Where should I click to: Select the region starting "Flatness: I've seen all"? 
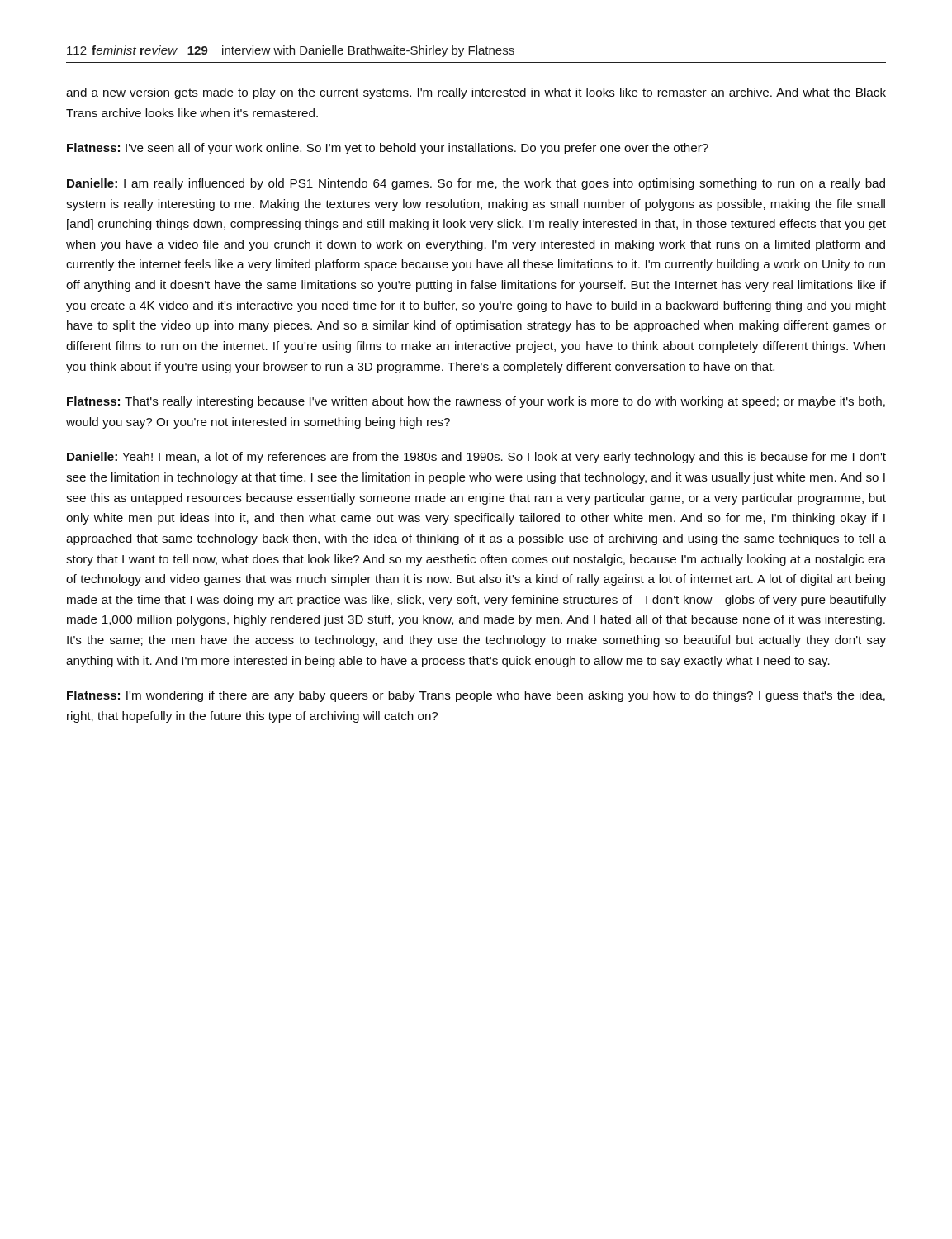click(387, 148)
